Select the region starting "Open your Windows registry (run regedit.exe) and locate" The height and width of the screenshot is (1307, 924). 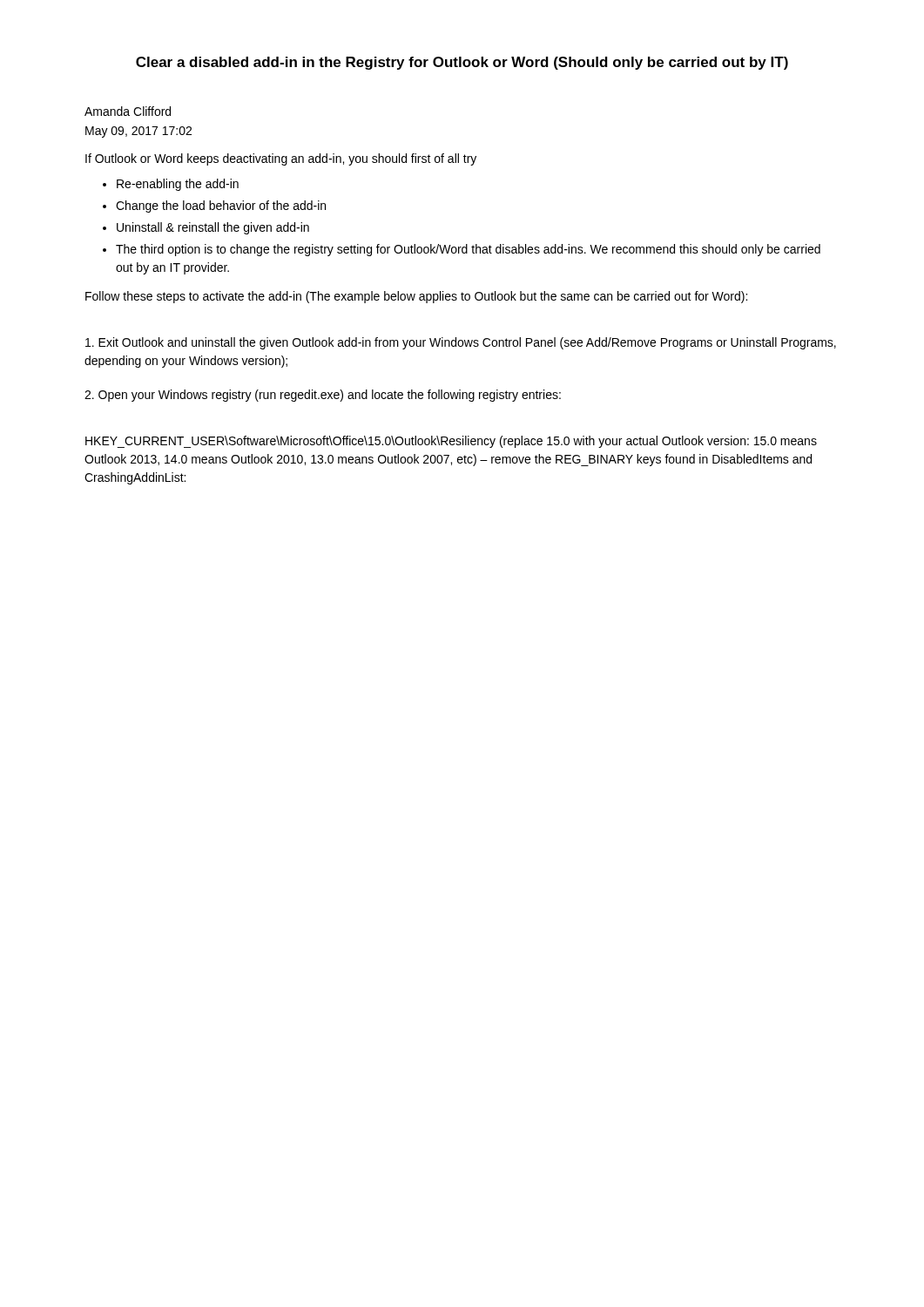coord(323,395)
